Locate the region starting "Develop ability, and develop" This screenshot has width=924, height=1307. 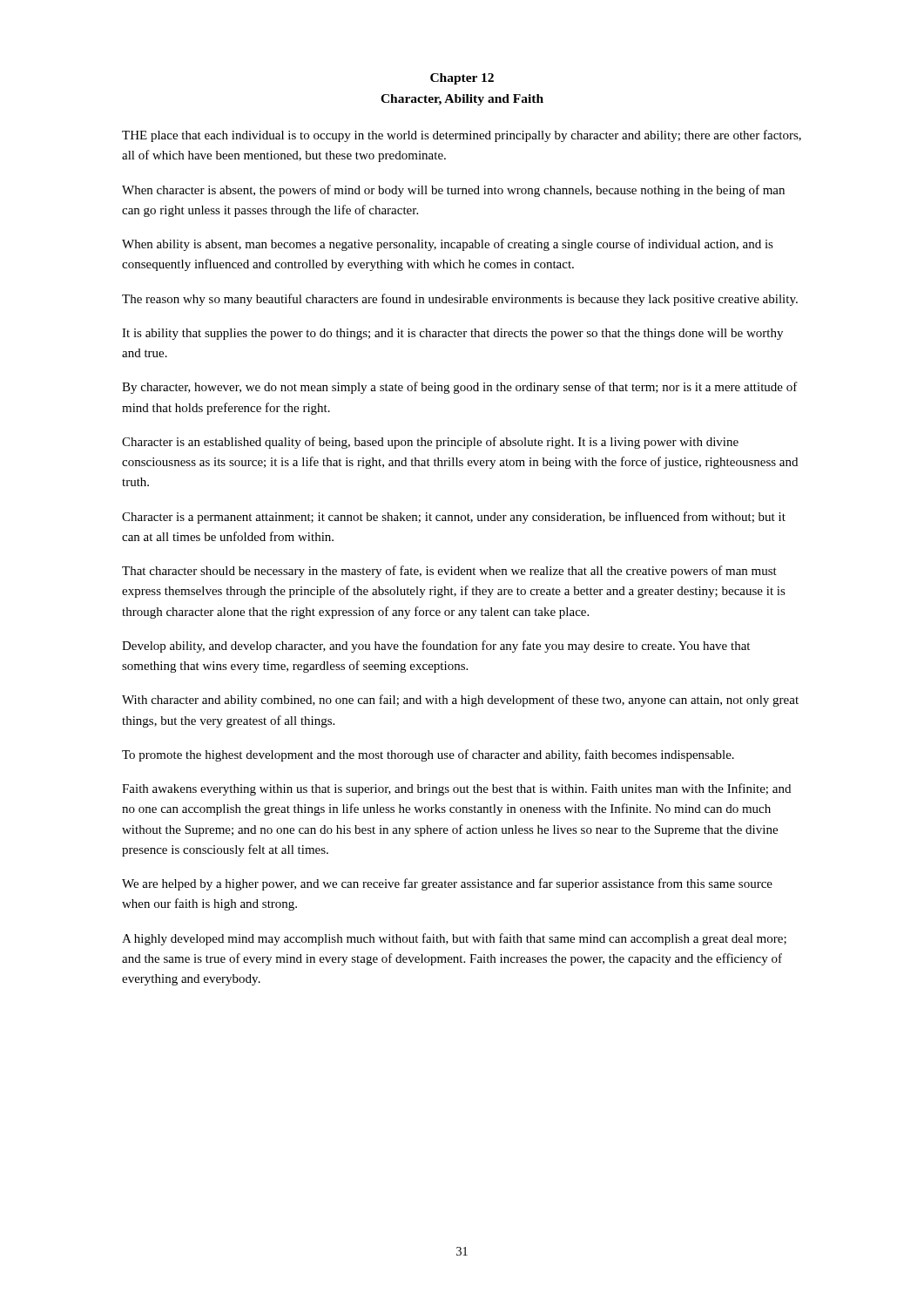pos(436,656)
